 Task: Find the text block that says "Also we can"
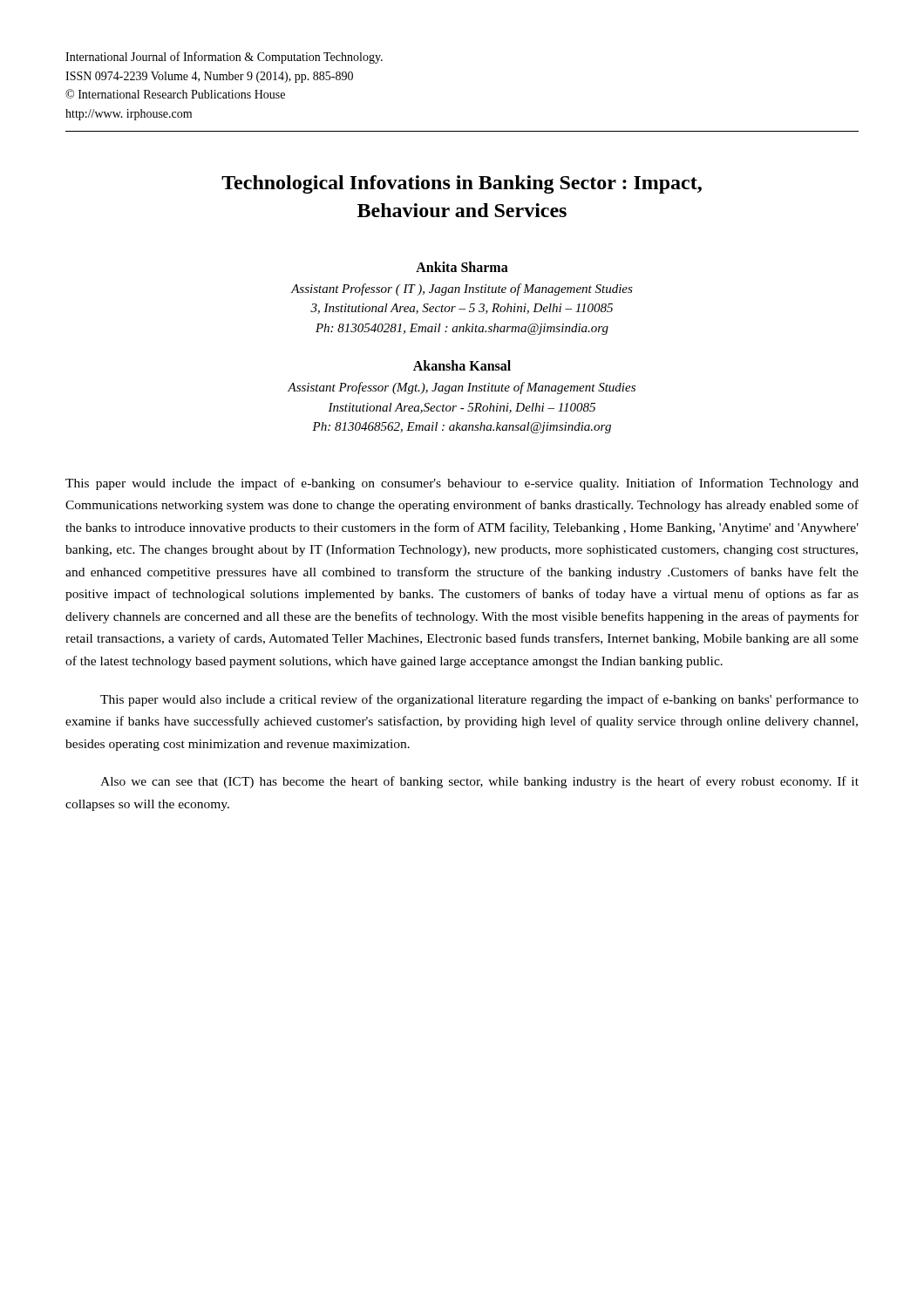[x=462, y=793]
